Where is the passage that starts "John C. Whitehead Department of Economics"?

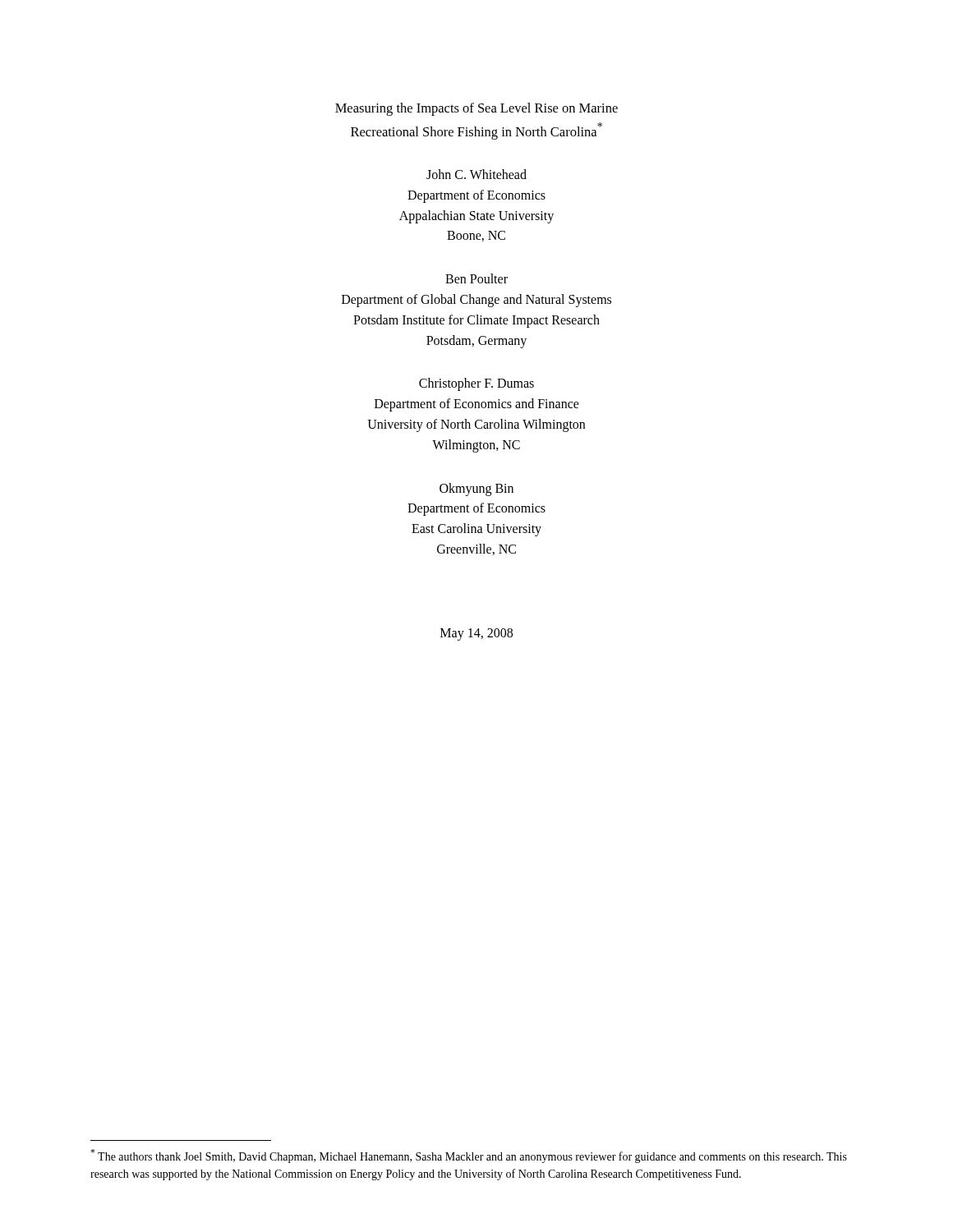pyautogui.click(x=476, y=205)
